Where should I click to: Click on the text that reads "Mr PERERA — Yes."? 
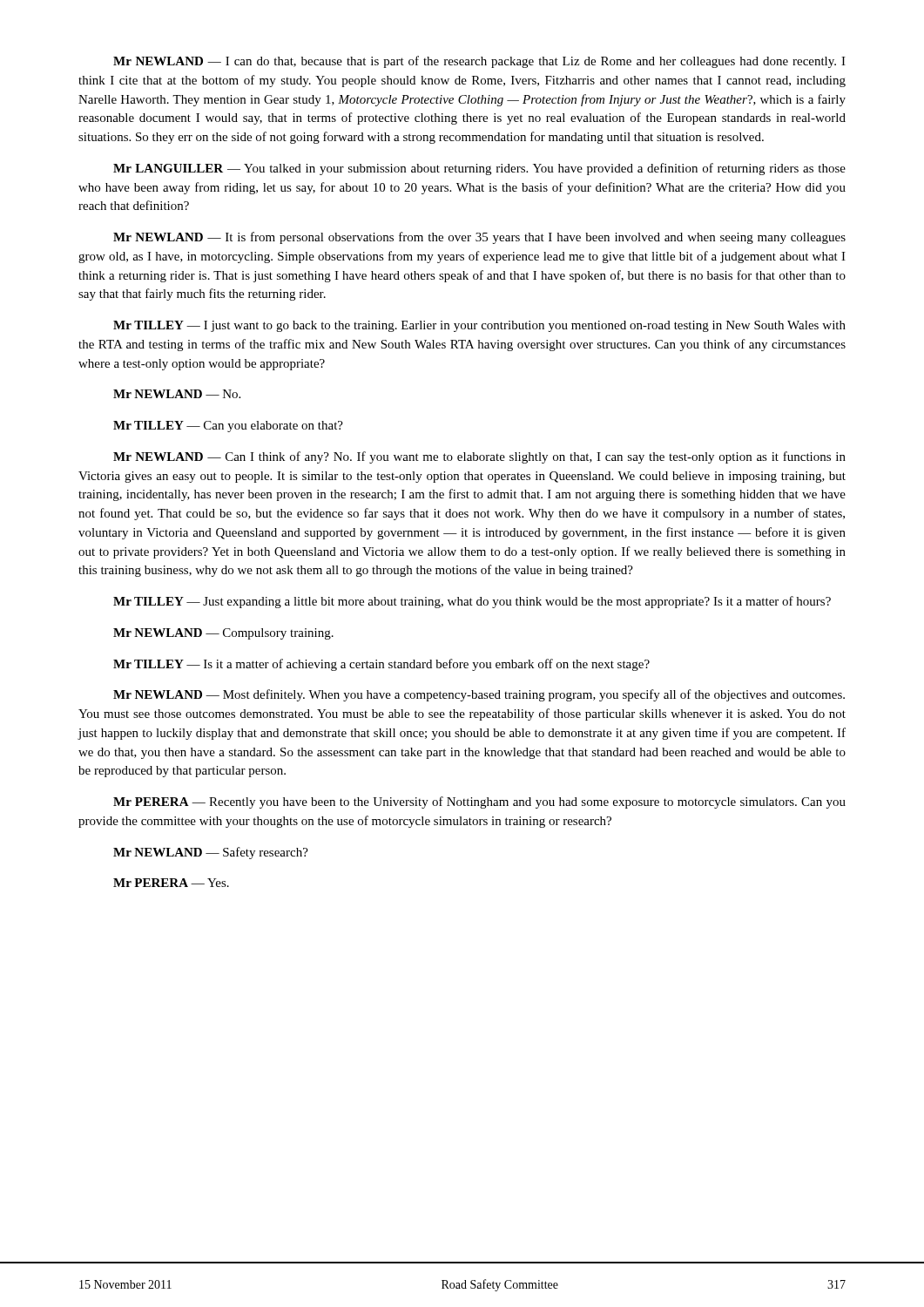coord(171,883)
